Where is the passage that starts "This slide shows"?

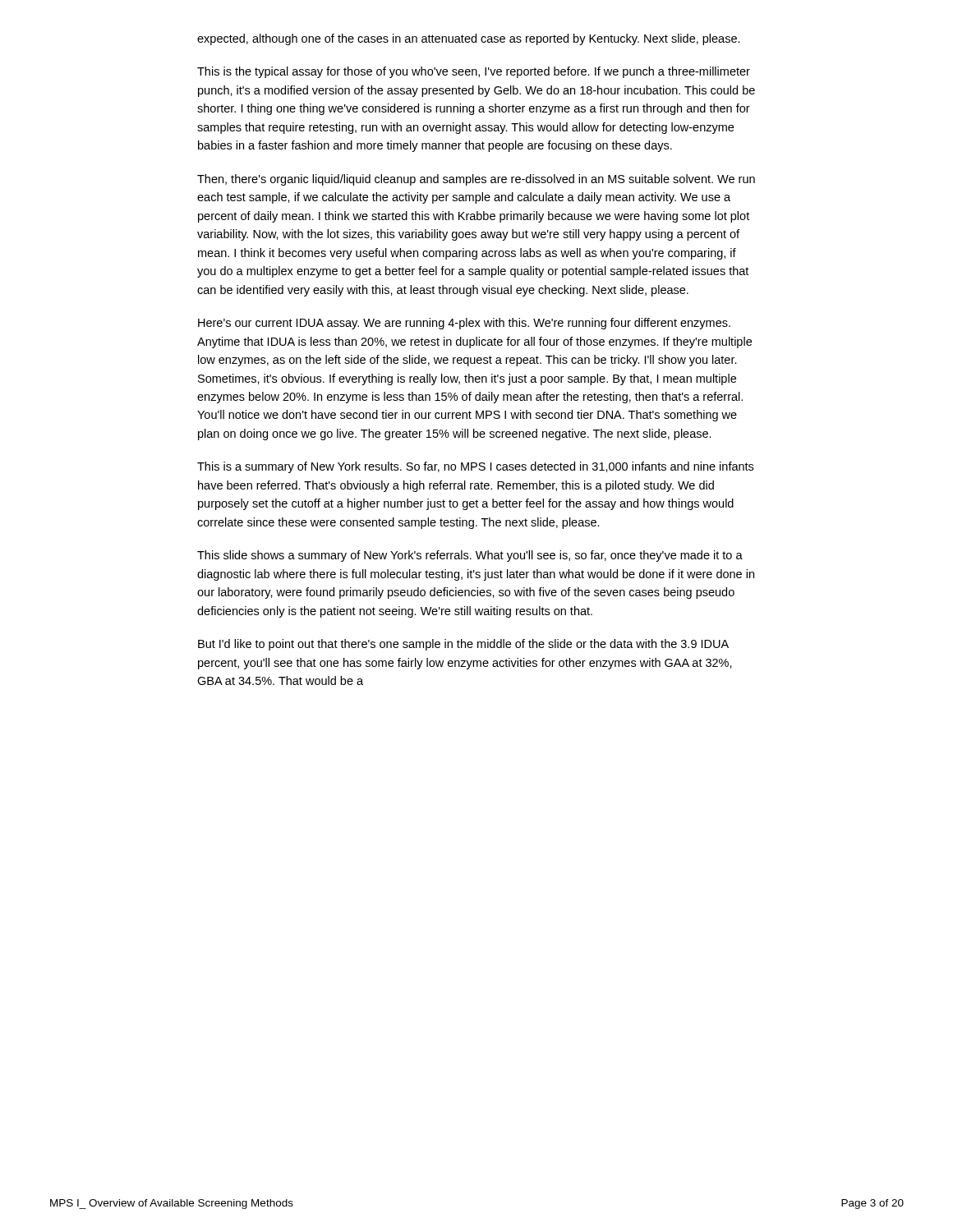tap(476, 583)
